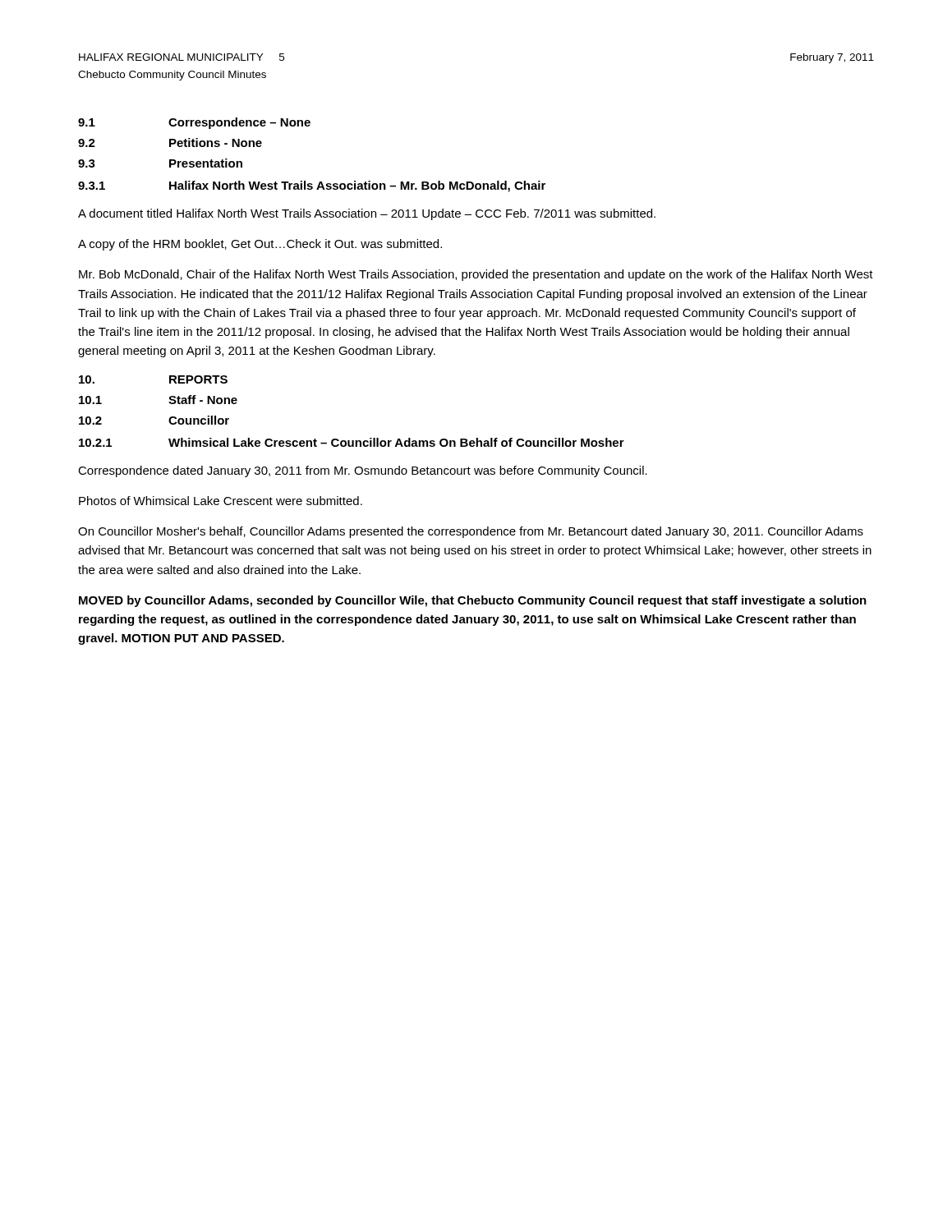The image size is (952, 1232).
Task: Locate the section header with the text "9.3 Presentation"
Action: coord(161,163)
